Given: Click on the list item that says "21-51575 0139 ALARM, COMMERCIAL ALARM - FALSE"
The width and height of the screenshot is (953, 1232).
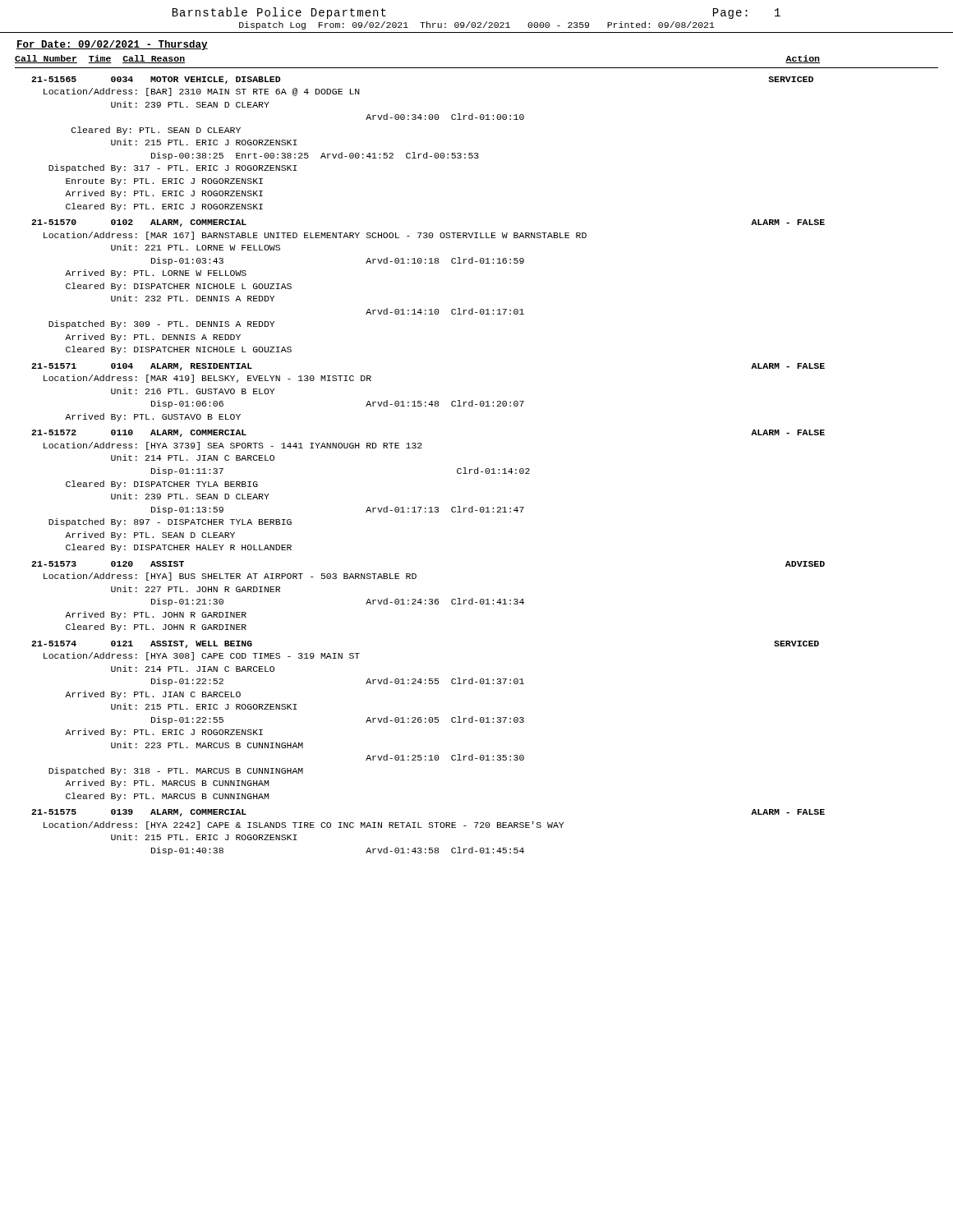Looking at the screenshot, I should pos(476,832).
